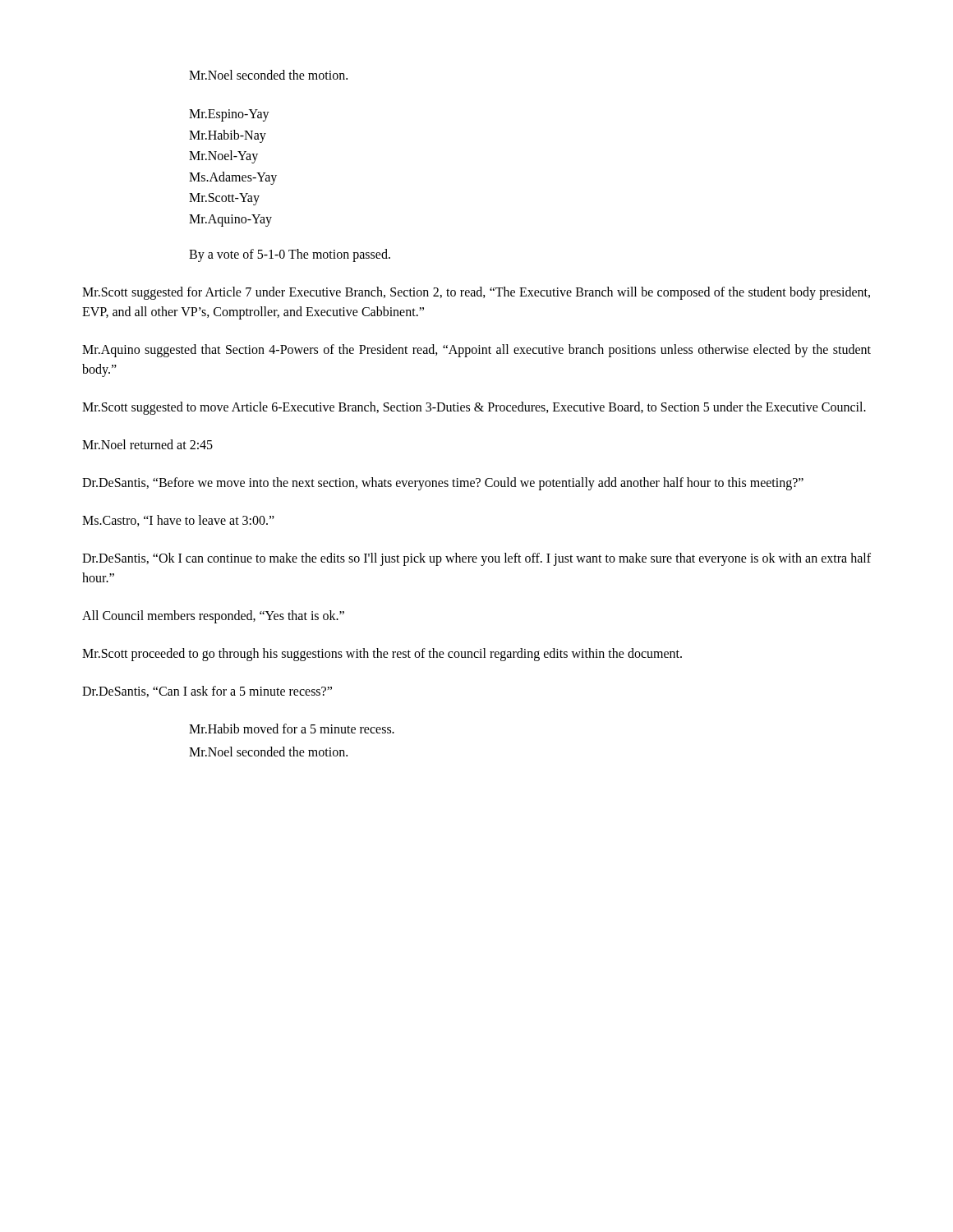Image resolution: width=953 pixels, height=1232 pixels.
Task: Select the text block that says "Dr.DeSantis, “Can I ask"
Action: click(x=207, y=691)
